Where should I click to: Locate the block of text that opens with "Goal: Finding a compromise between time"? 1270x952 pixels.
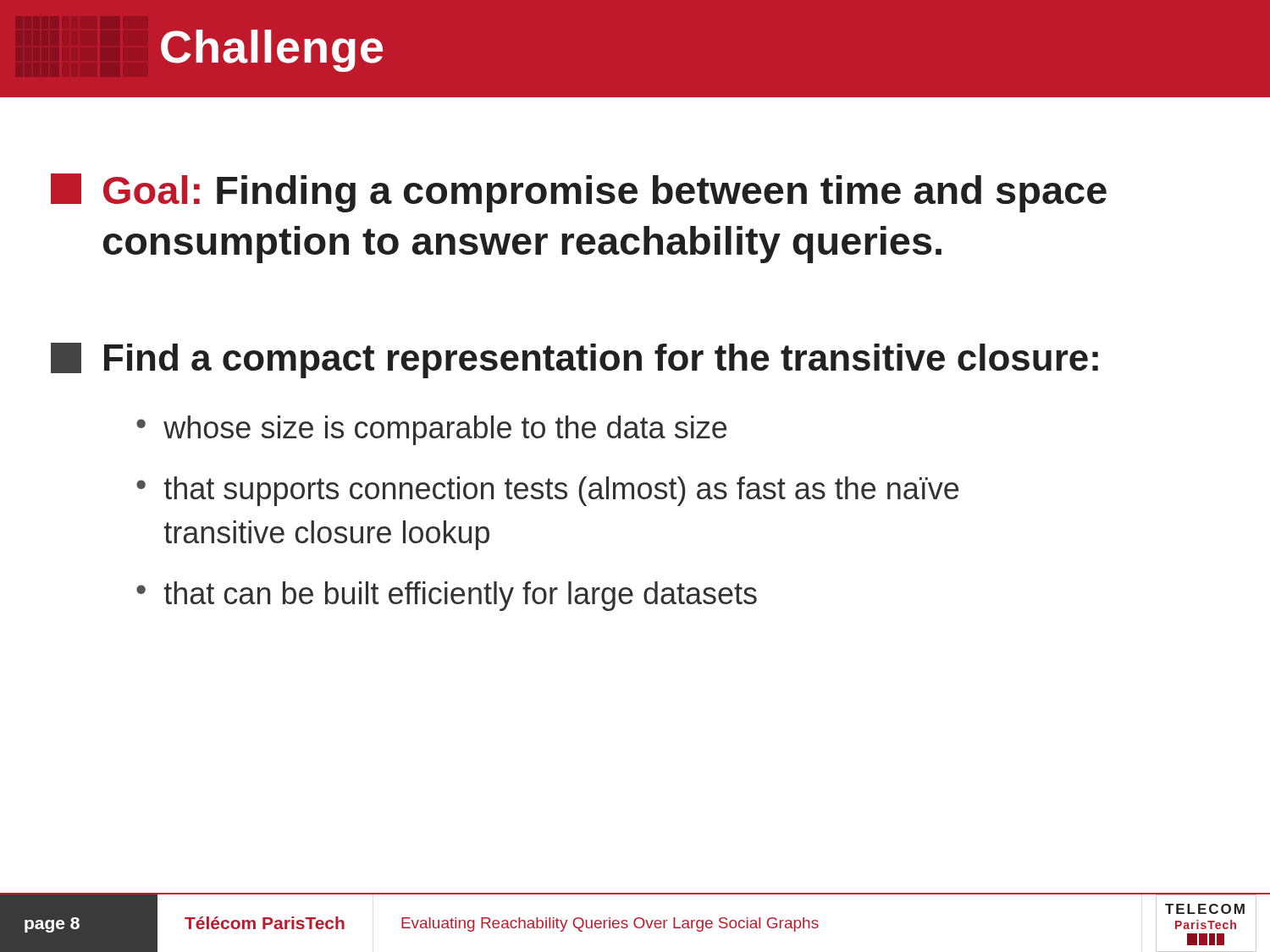click(579, 216)
